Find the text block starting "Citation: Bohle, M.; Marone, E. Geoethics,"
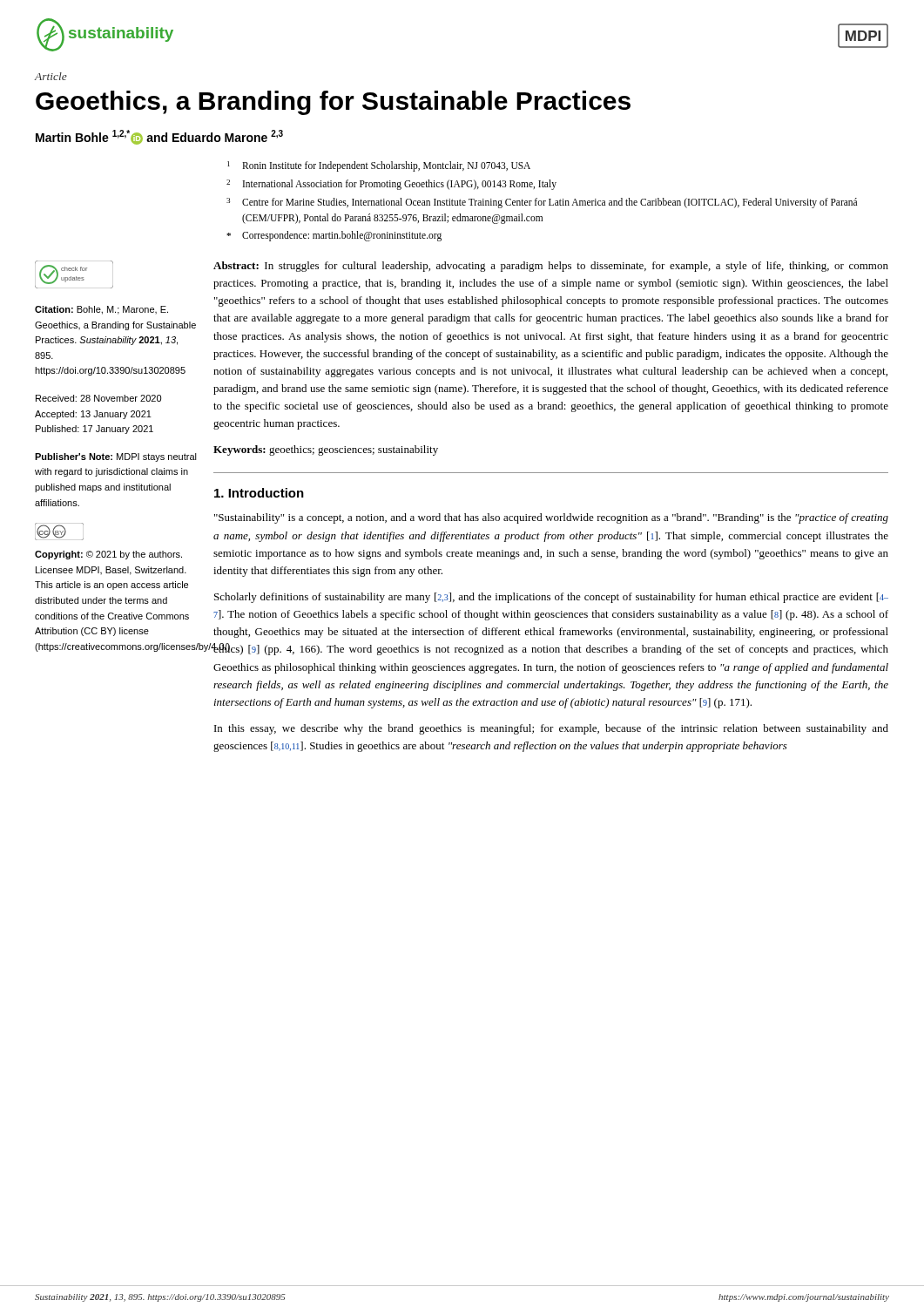This screenshot has height=1307, width=924. point(116,340)
